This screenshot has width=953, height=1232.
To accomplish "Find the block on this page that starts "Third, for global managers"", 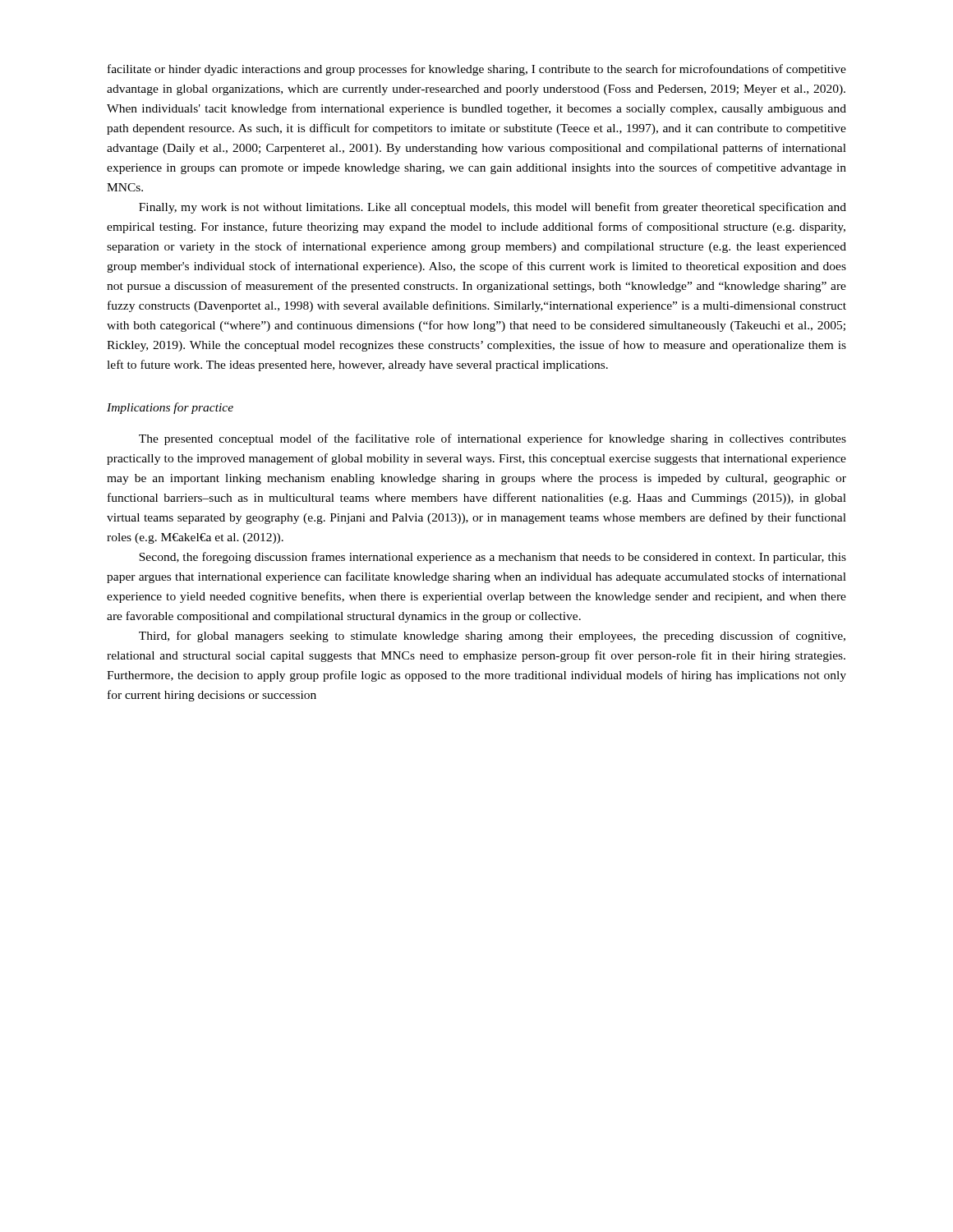I will [x=476, y=666].
